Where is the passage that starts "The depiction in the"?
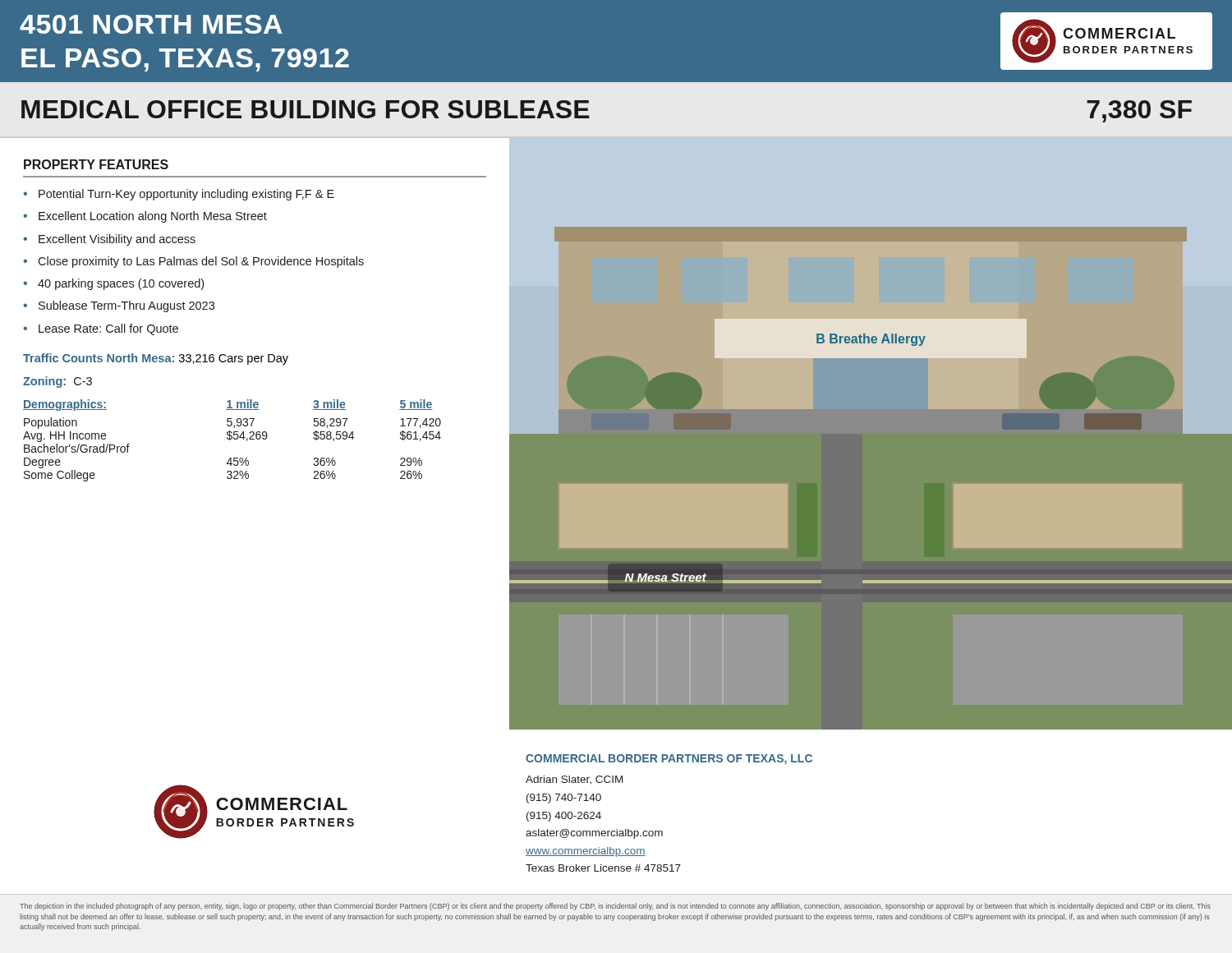 pyautogui.click(x=615, y=917)
